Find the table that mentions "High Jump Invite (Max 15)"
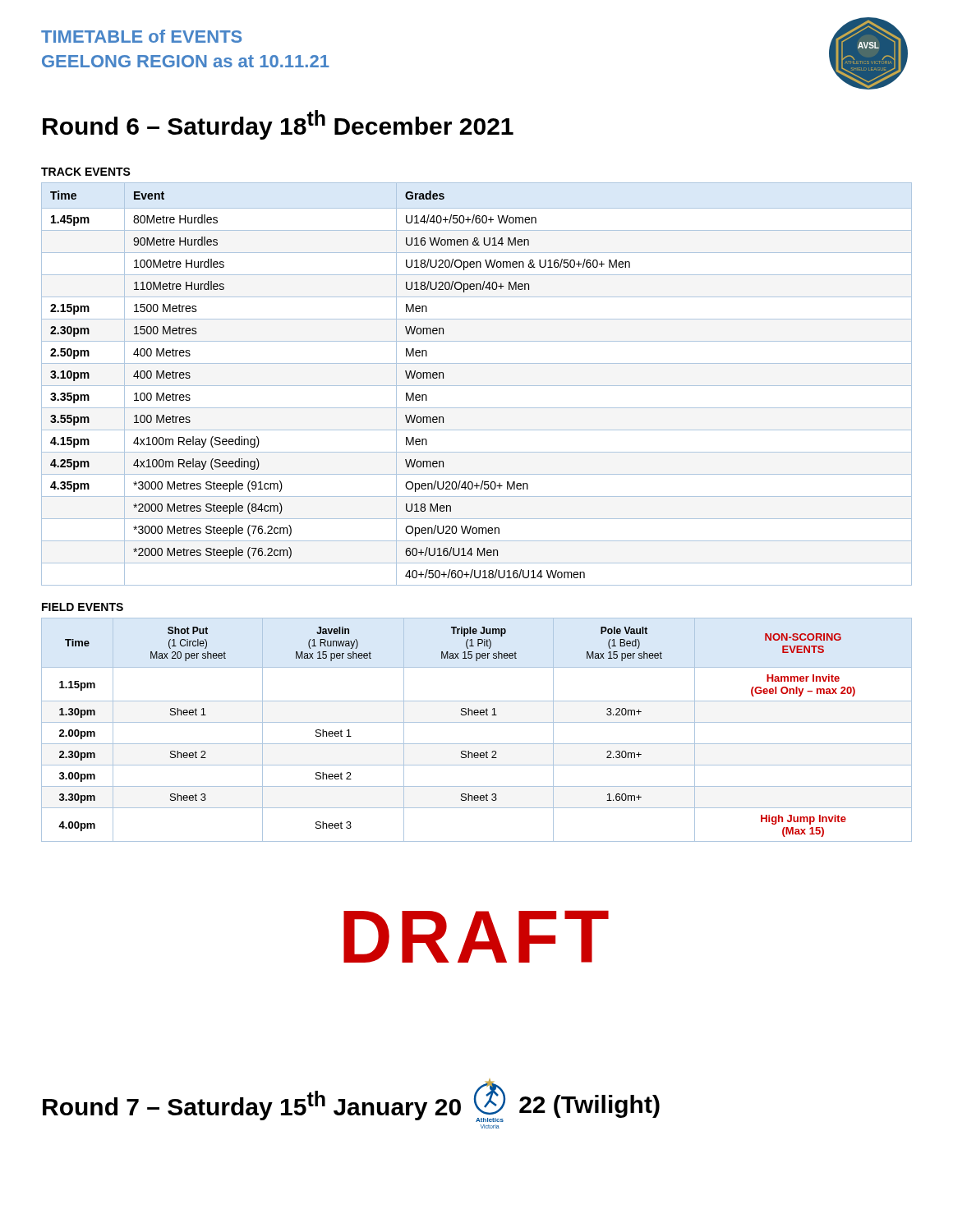Screen dimensions: 1232x953 [476, 730]
